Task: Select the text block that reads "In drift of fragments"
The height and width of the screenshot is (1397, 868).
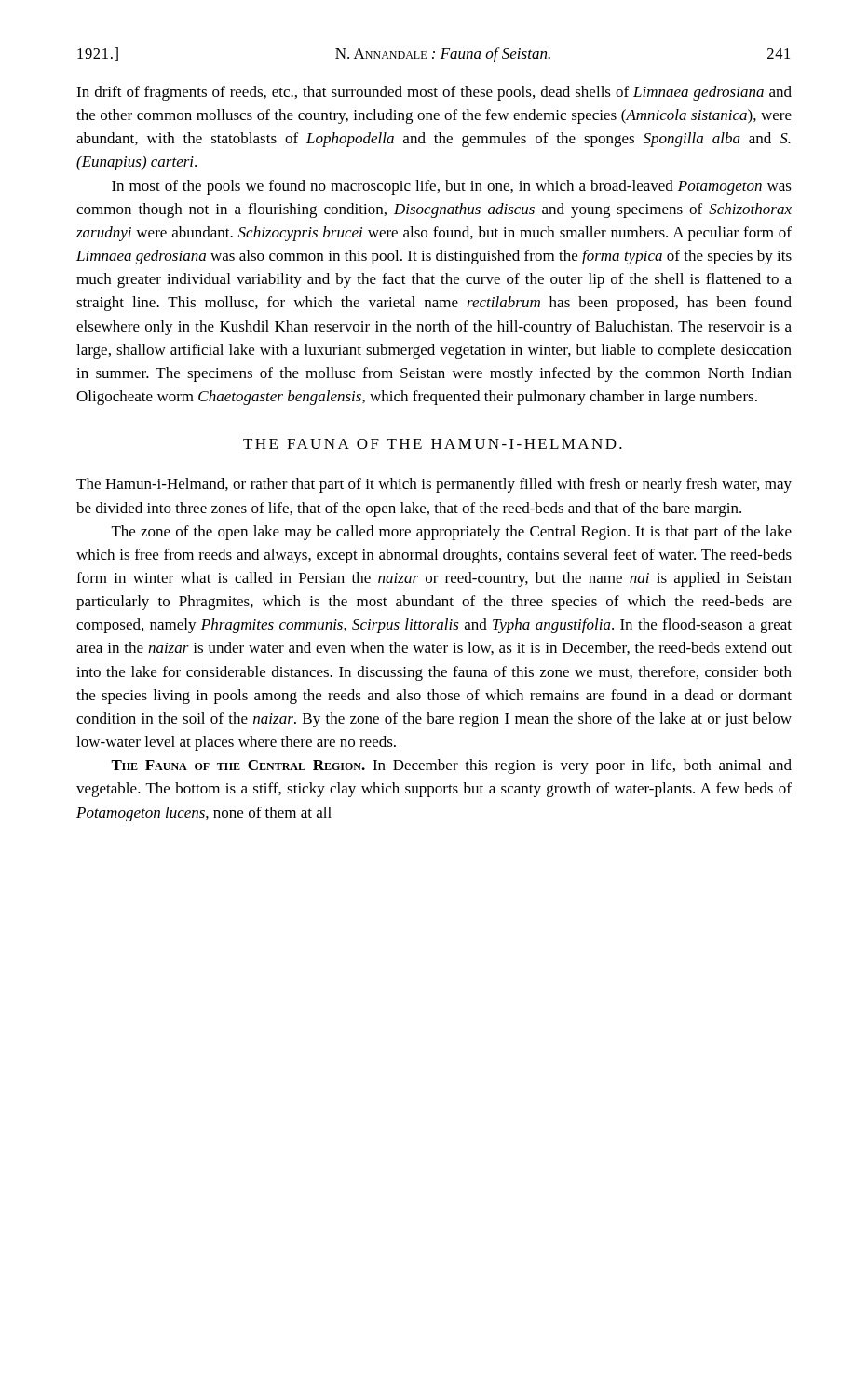Action: pyautogui.click(x=434, y=127)
